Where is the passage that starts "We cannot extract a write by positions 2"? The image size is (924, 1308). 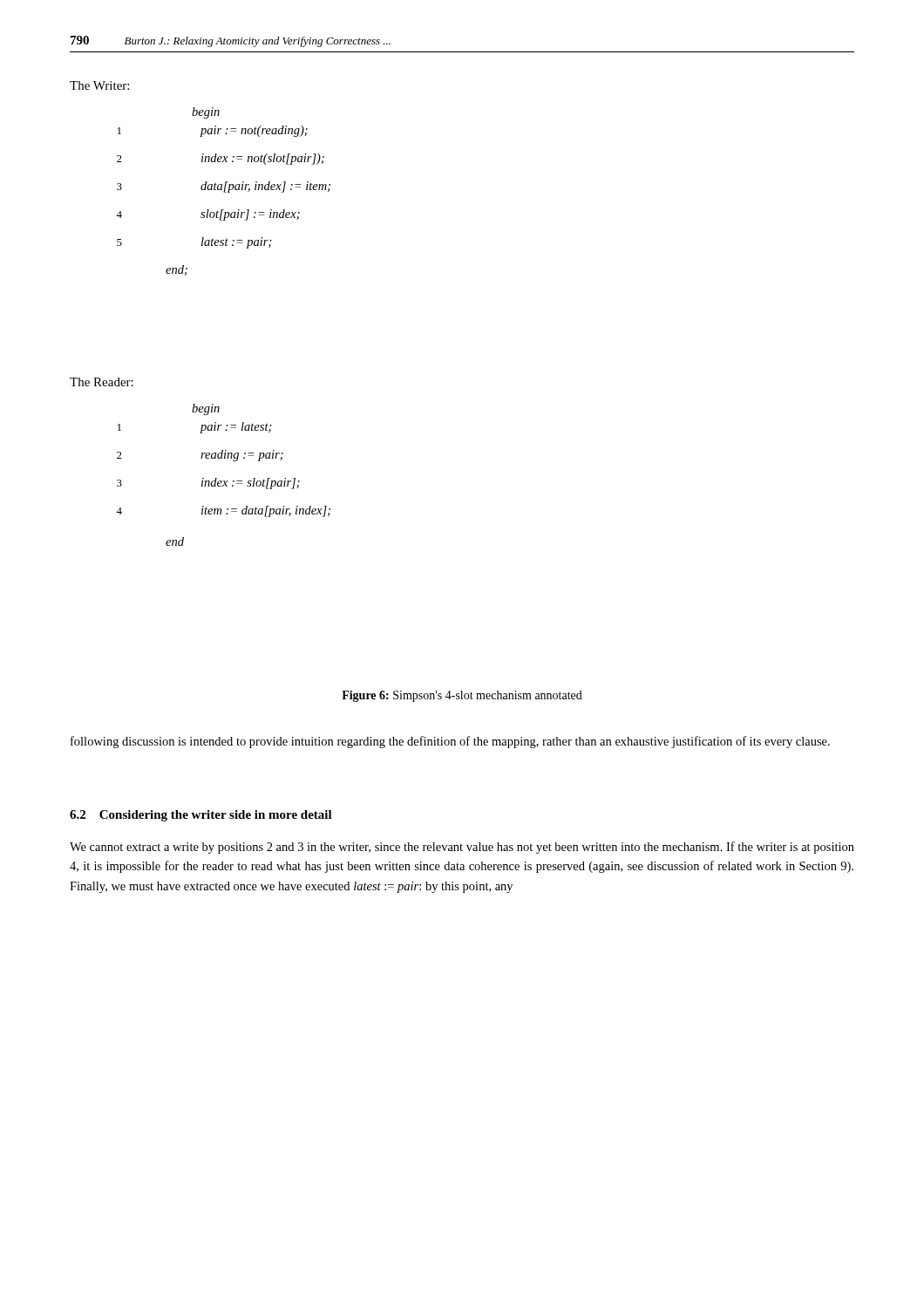click(462, 866)
